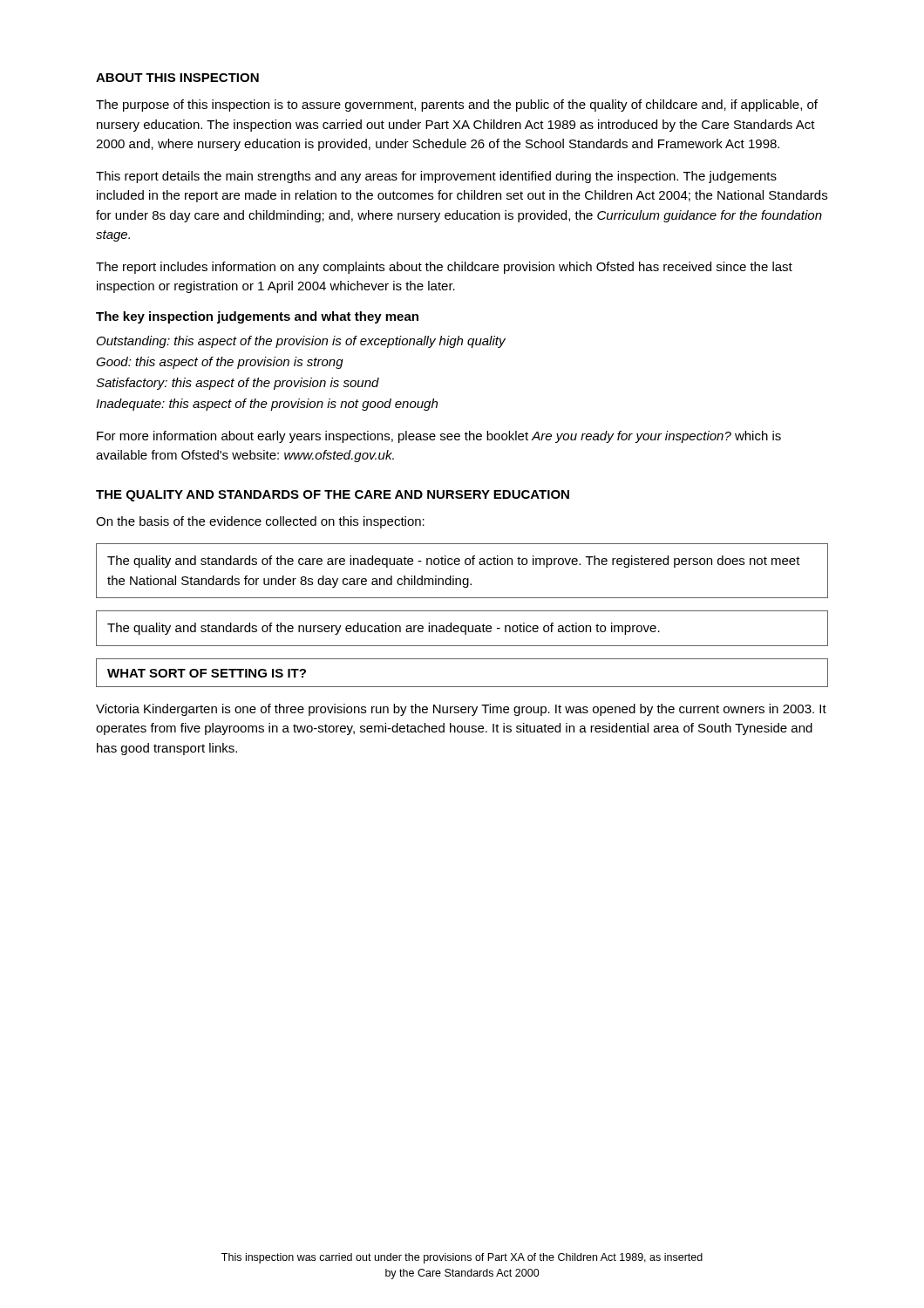The image size is (924, 1308).
Task: Click on the element starting "THE QUALITY AND STANDARDS OF THE CARE AND"
Action: coord(333,494)
